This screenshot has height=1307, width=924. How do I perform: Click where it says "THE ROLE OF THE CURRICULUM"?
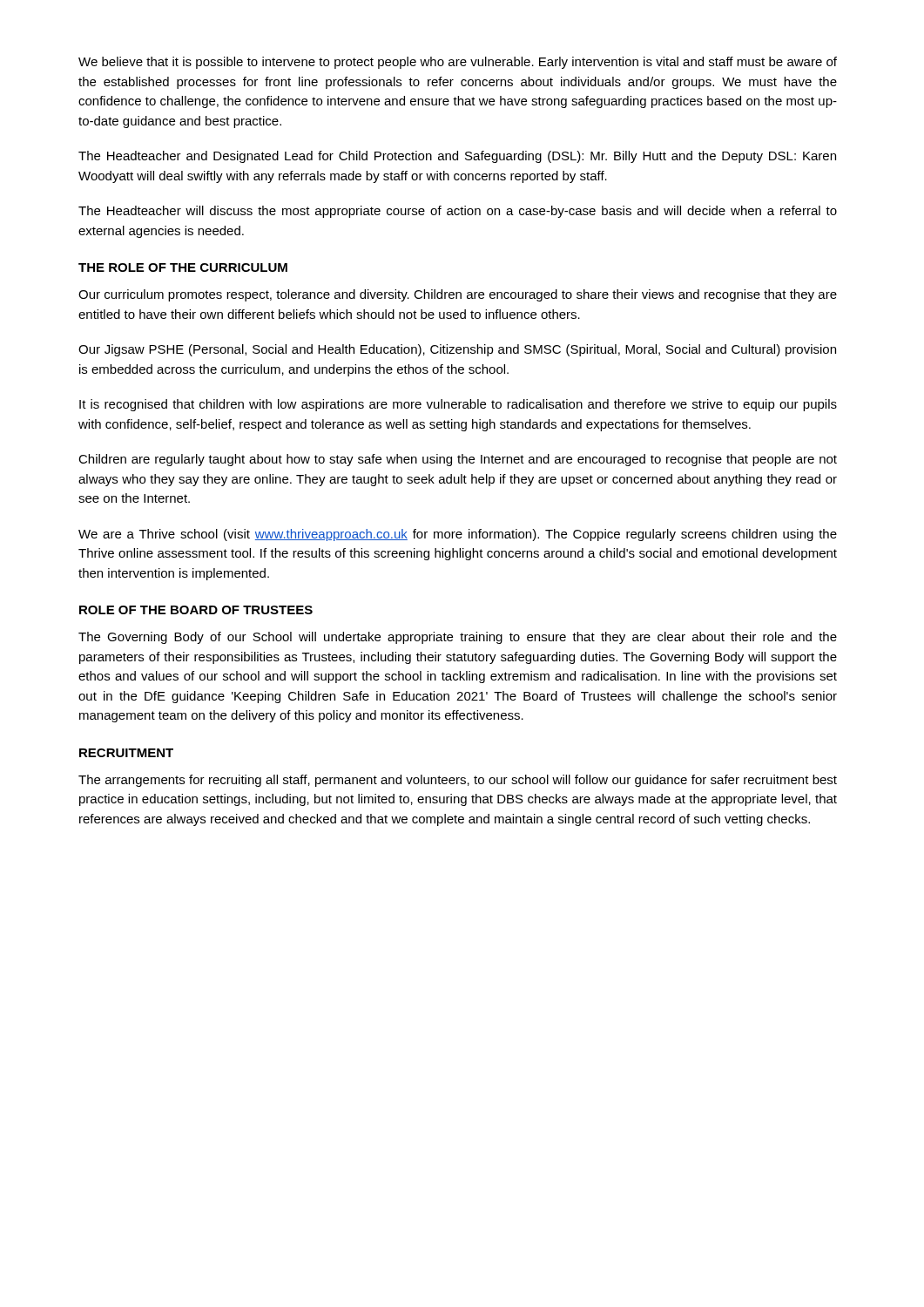tap(183, 267)
